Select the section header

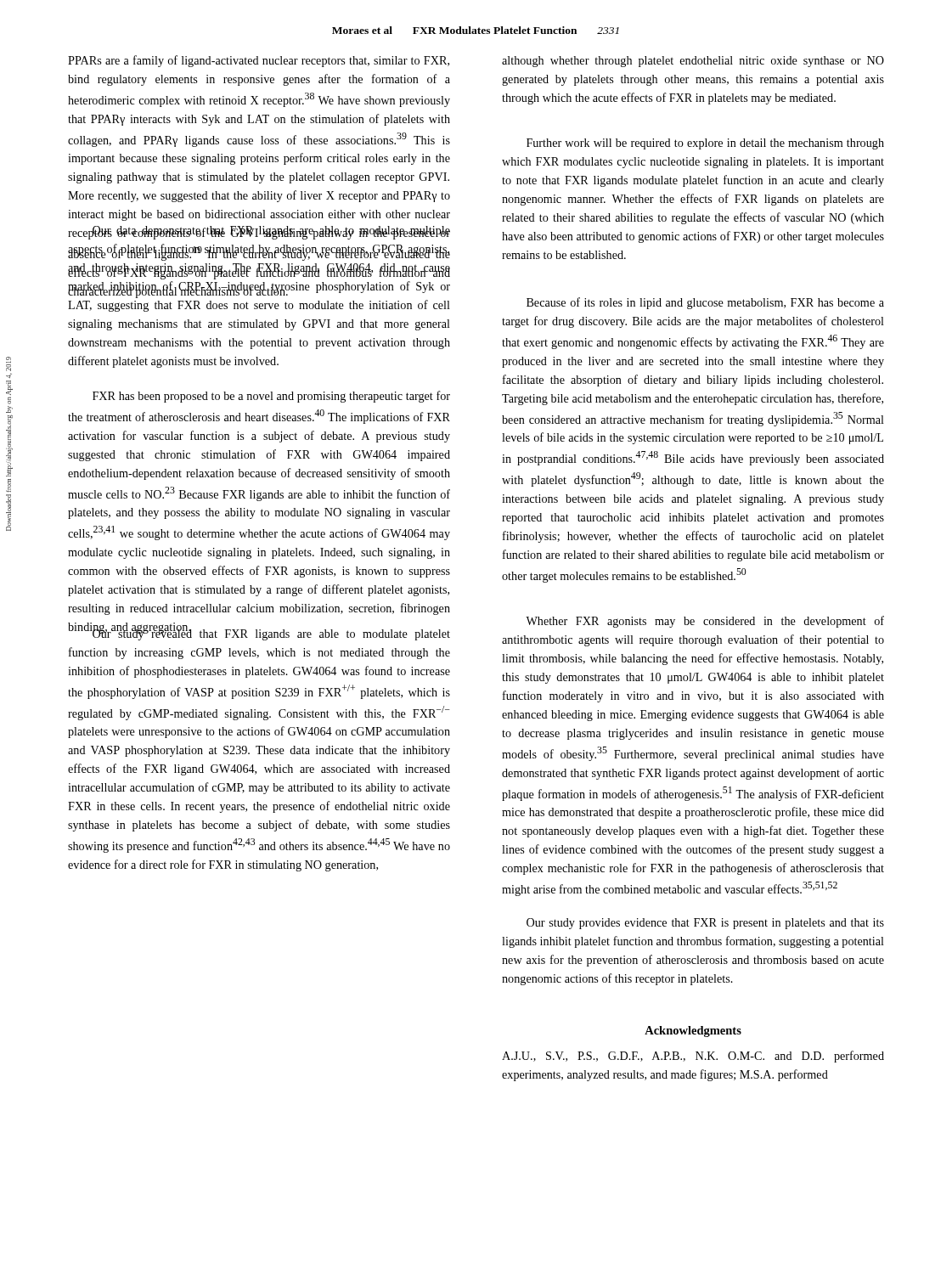pos(693,1030)
